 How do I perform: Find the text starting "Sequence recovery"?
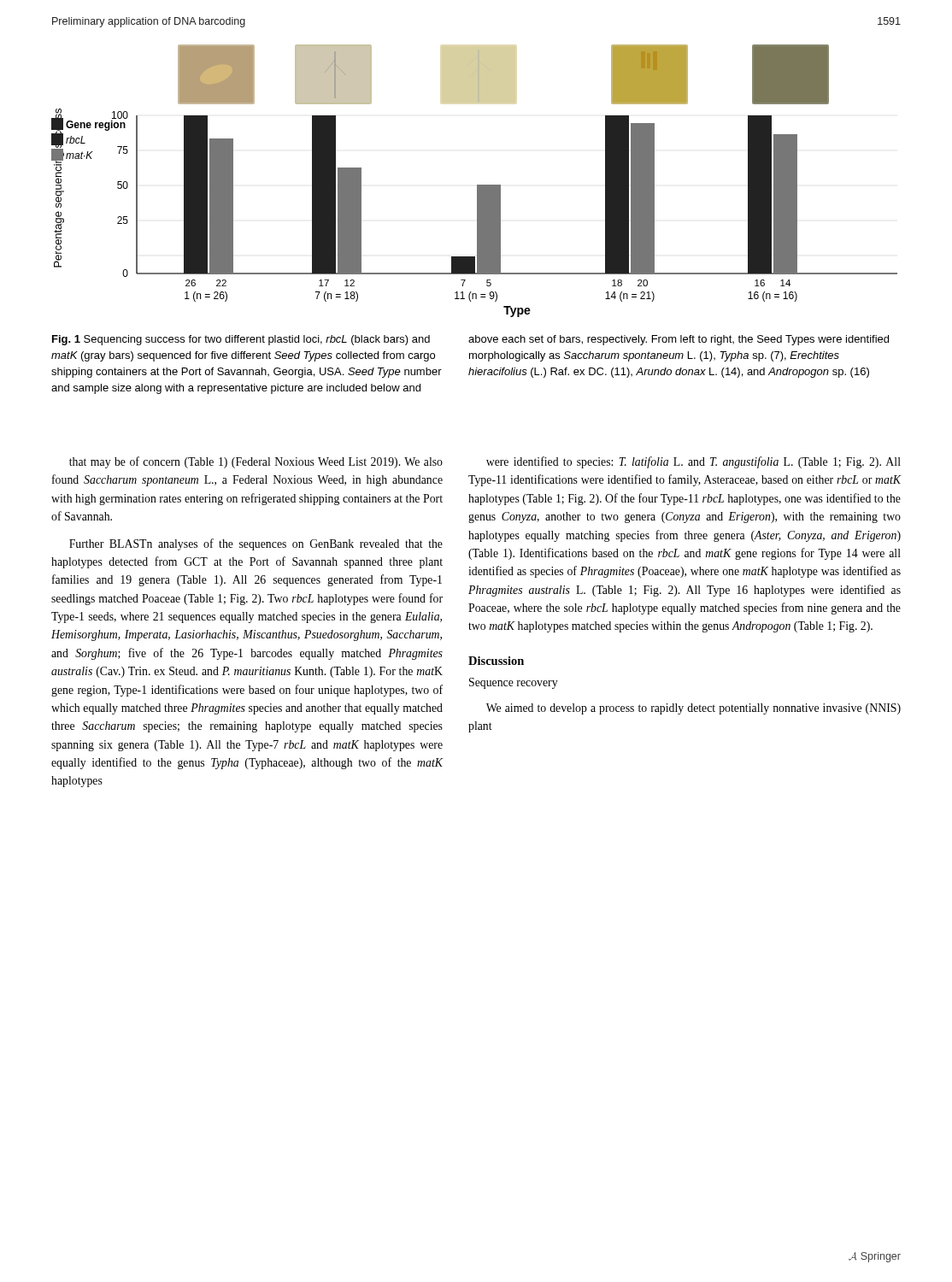click(x=513, y=683)
